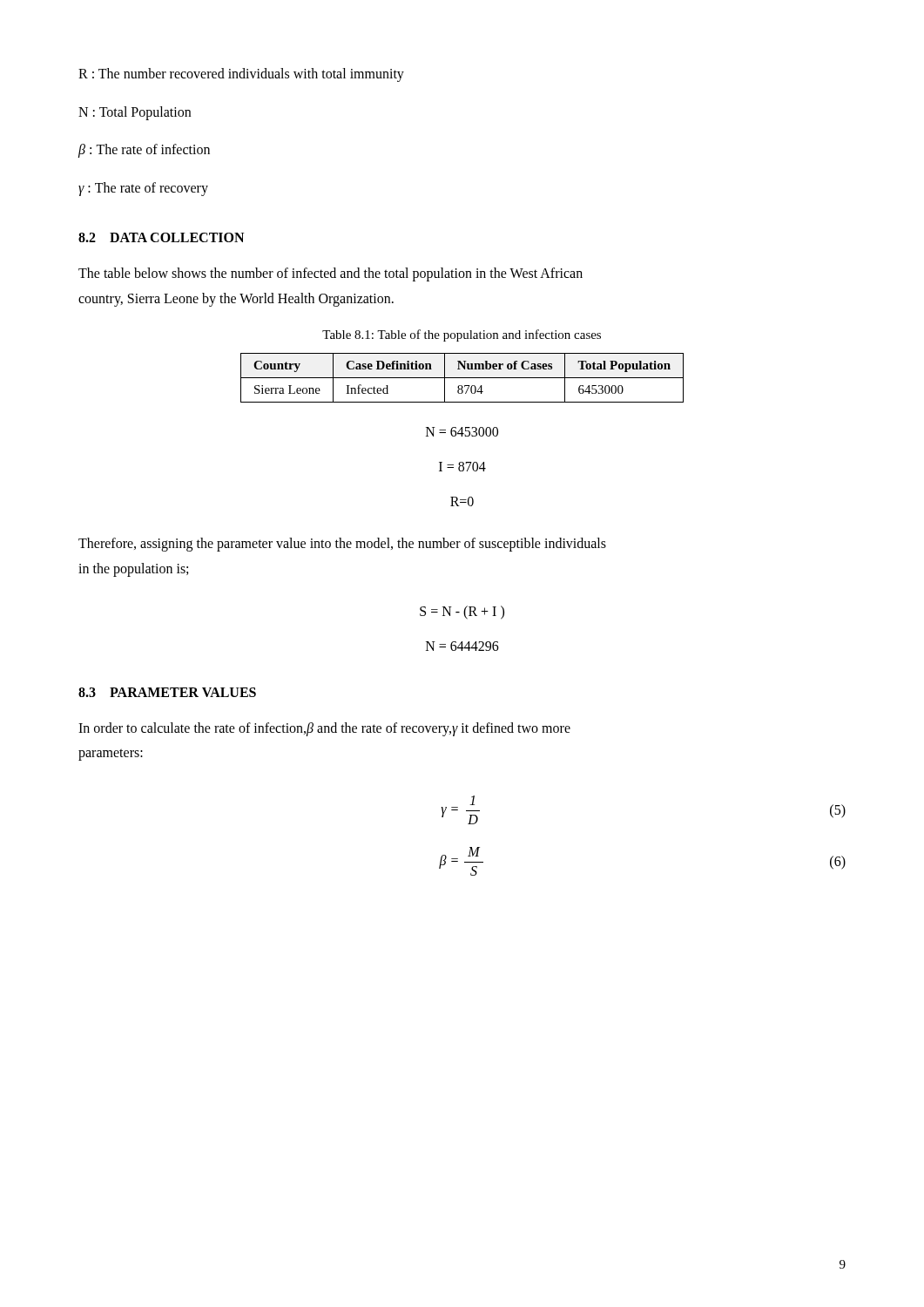Find the block starting "β = M"
Screen dimensions: 1307x924
pyautogui.click(x=473, y=862)
